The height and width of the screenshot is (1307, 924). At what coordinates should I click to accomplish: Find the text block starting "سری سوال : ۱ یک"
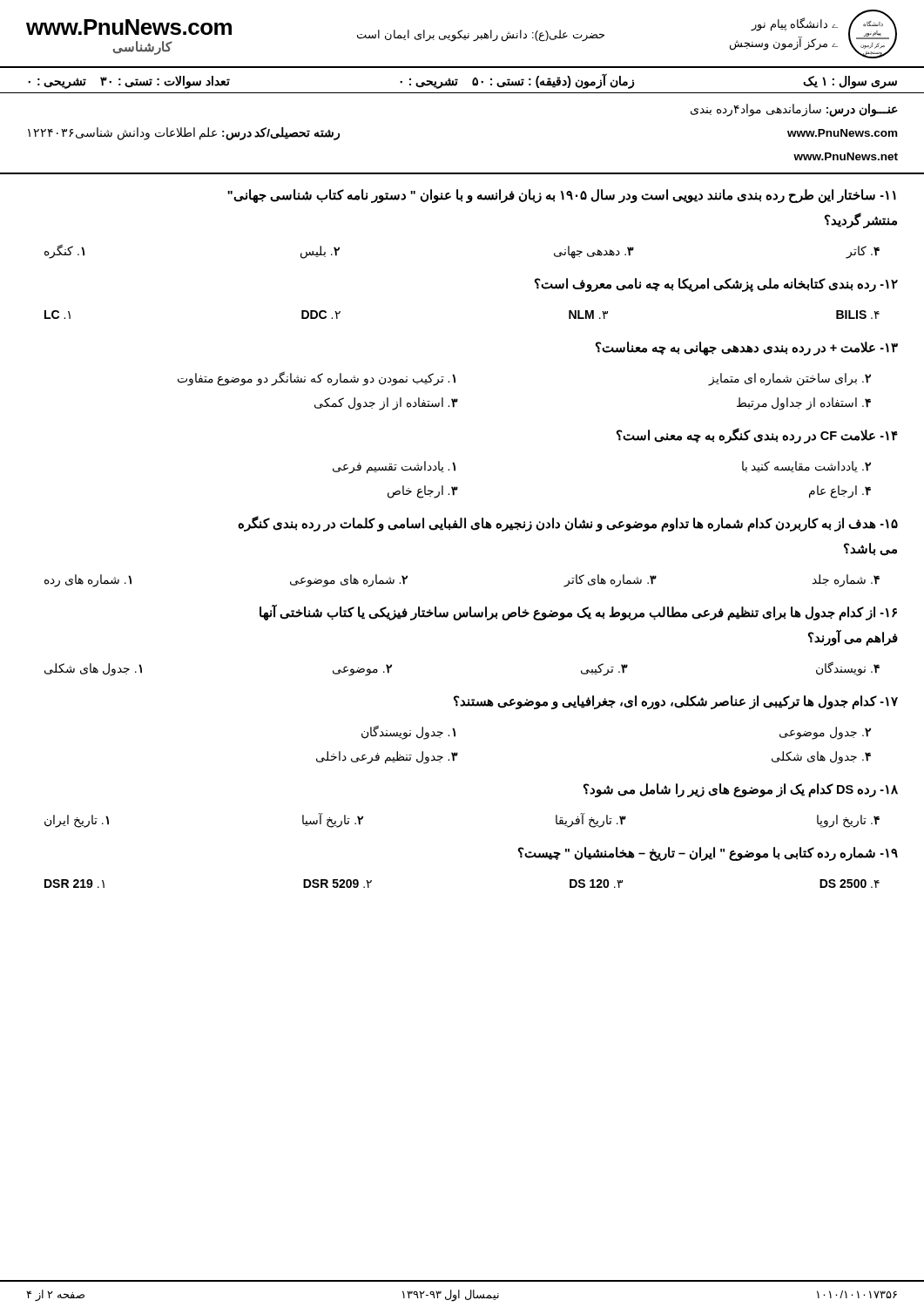[462, 81]
